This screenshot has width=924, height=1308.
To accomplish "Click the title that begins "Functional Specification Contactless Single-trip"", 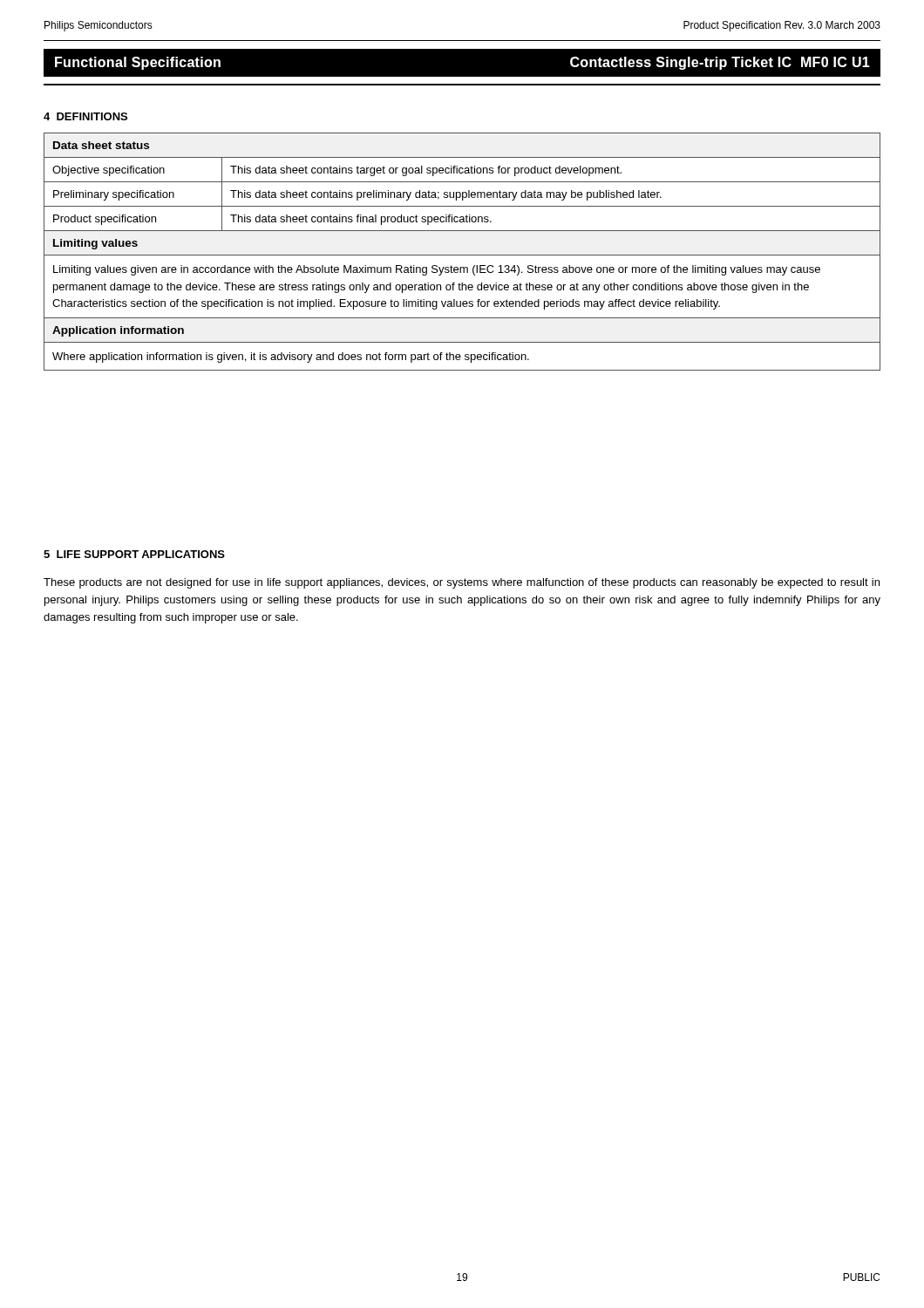I will 136,62.
